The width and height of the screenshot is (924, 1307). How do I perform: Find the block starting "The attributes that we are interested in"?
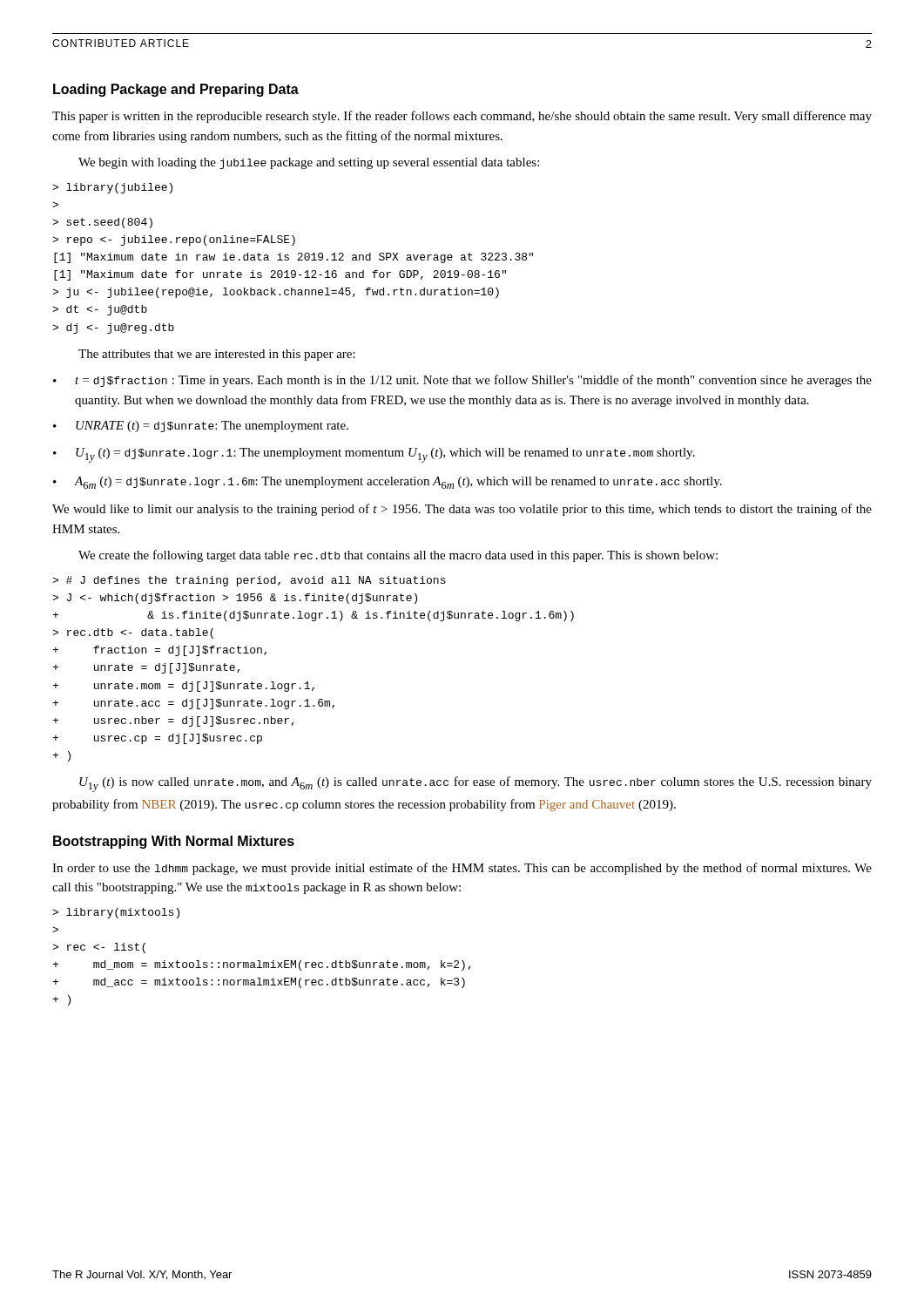click(x=217, y=354)
